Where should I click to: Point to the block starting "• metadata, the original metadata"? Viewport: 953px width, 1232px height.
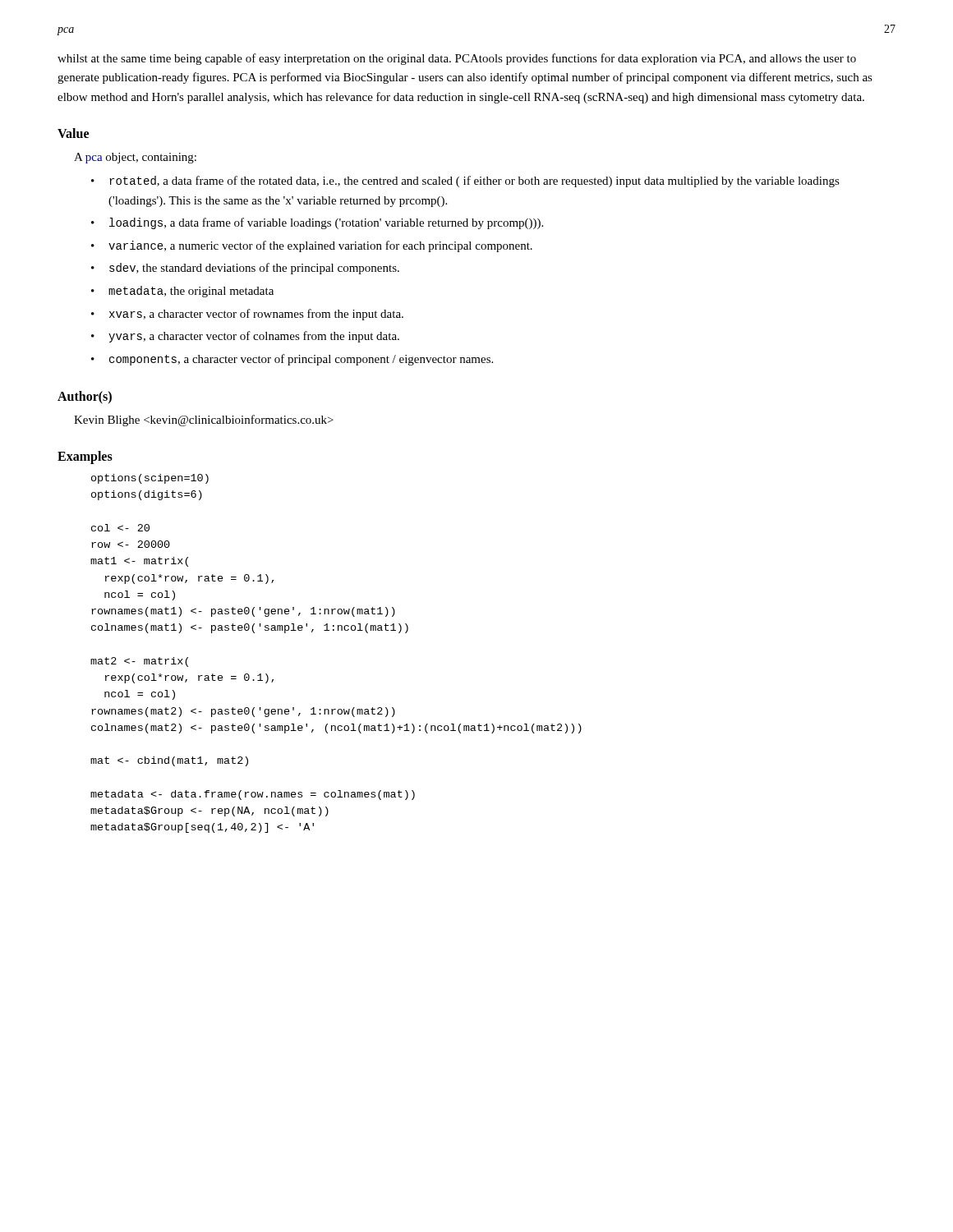click(x=182, y=292)
